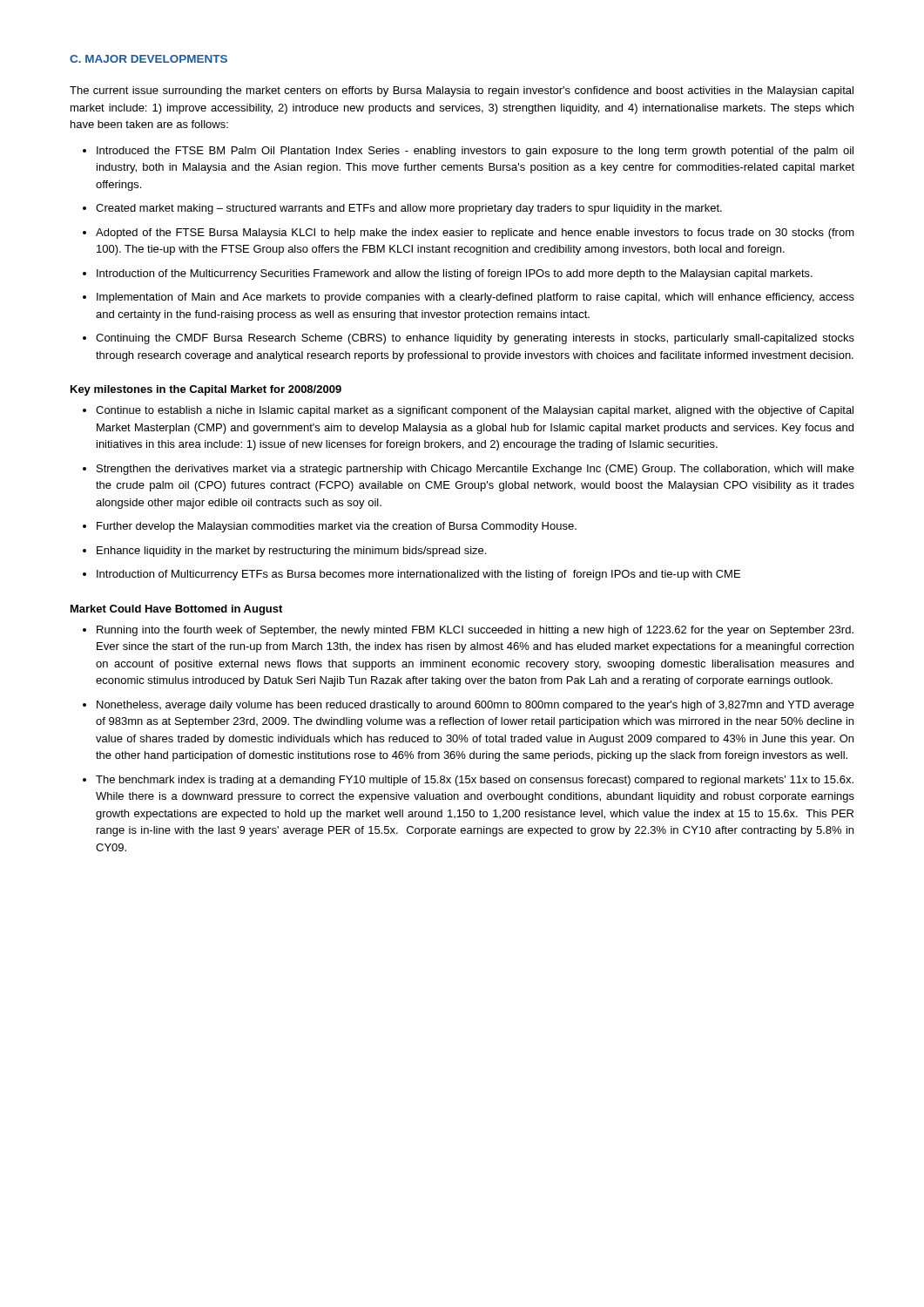Click on the text block starting "Created market making – structured"

click(x=409, y=208)
